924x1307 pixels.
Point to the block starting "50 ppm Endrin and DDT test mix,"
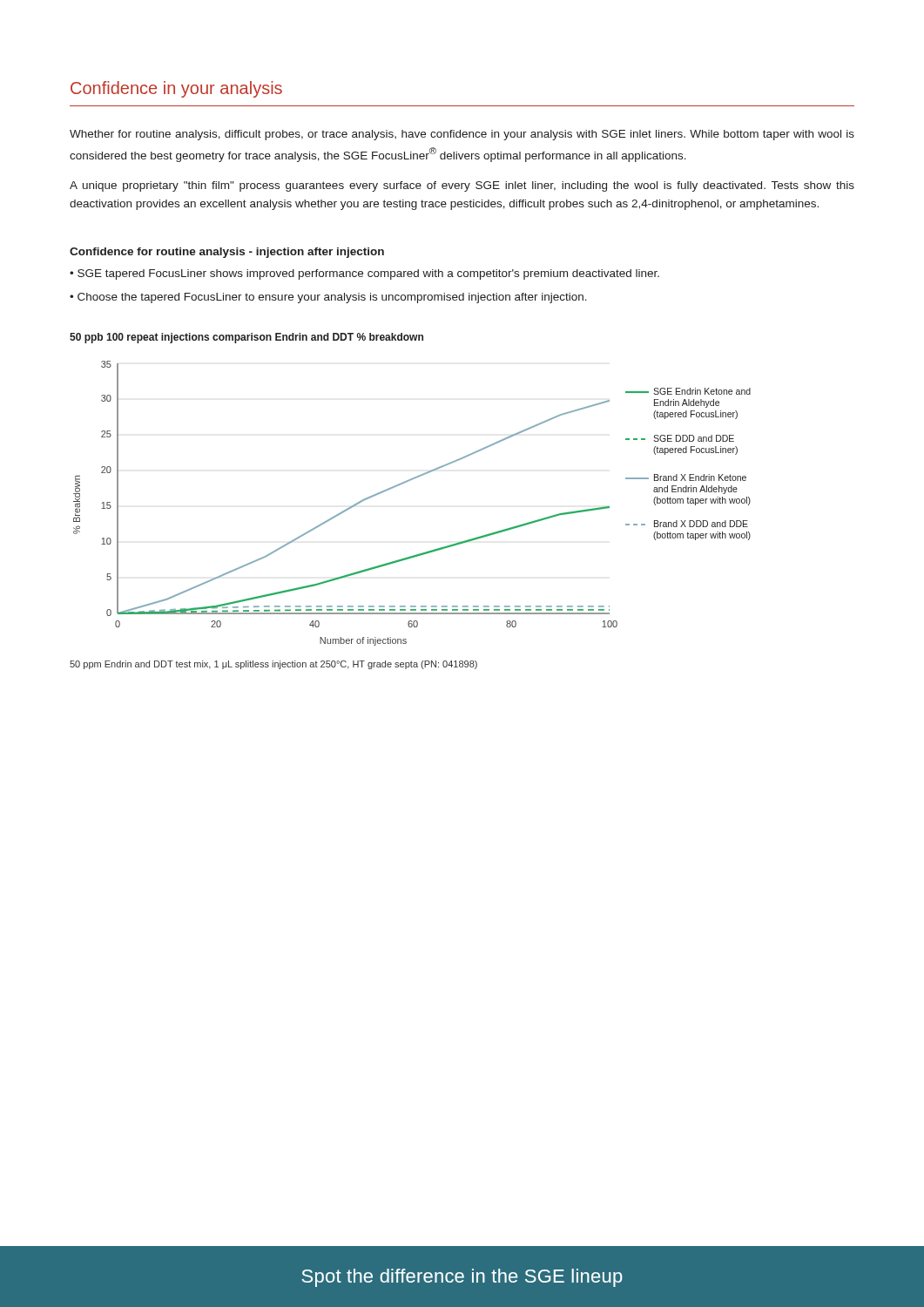pos(274,664)
